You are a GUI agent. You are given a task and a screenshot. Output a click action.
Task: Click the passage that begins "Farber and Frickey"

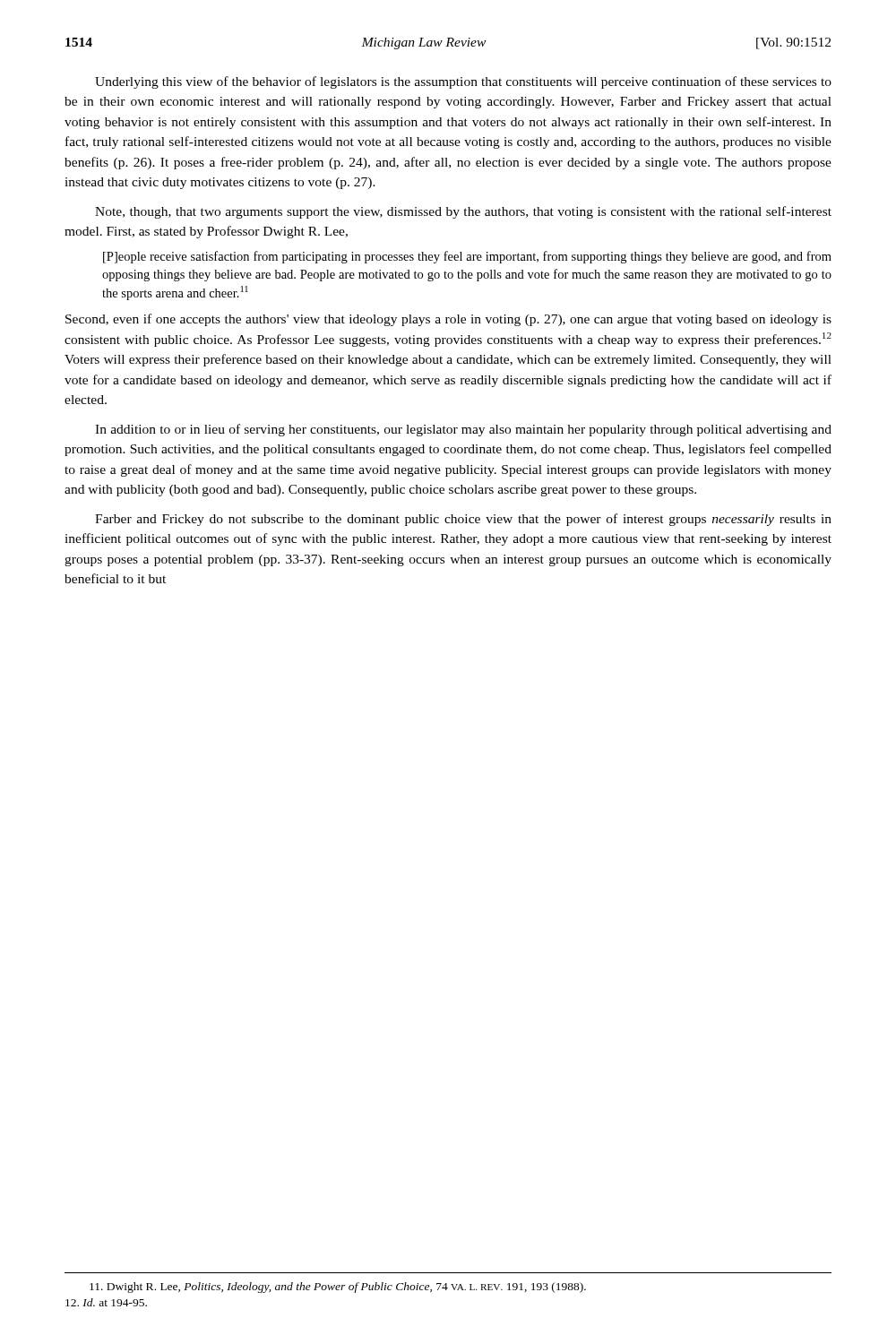(x=448, y=549)
